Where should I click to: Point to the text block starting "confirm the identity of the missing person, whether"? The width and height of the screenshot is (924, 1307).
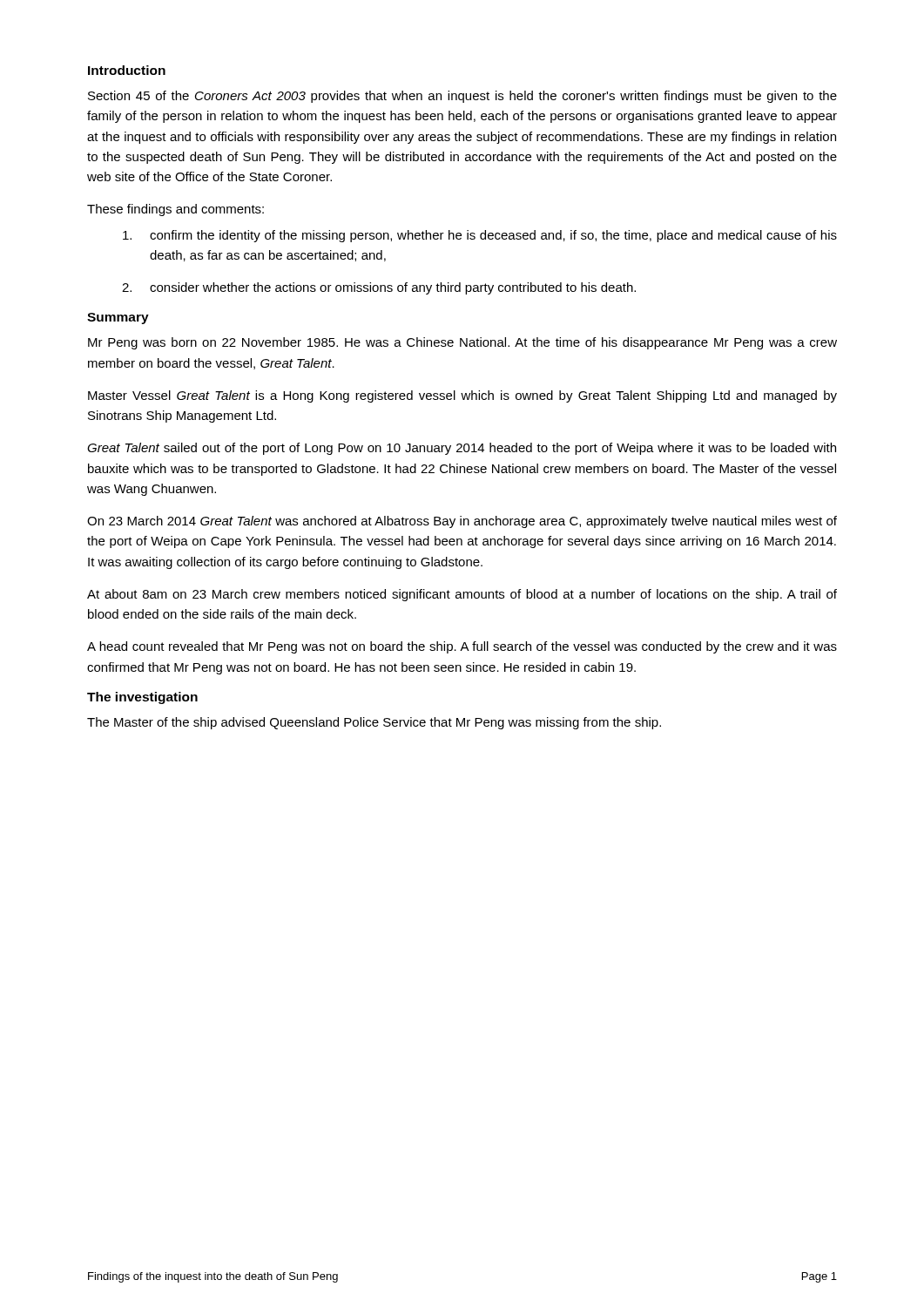[479, 245]
